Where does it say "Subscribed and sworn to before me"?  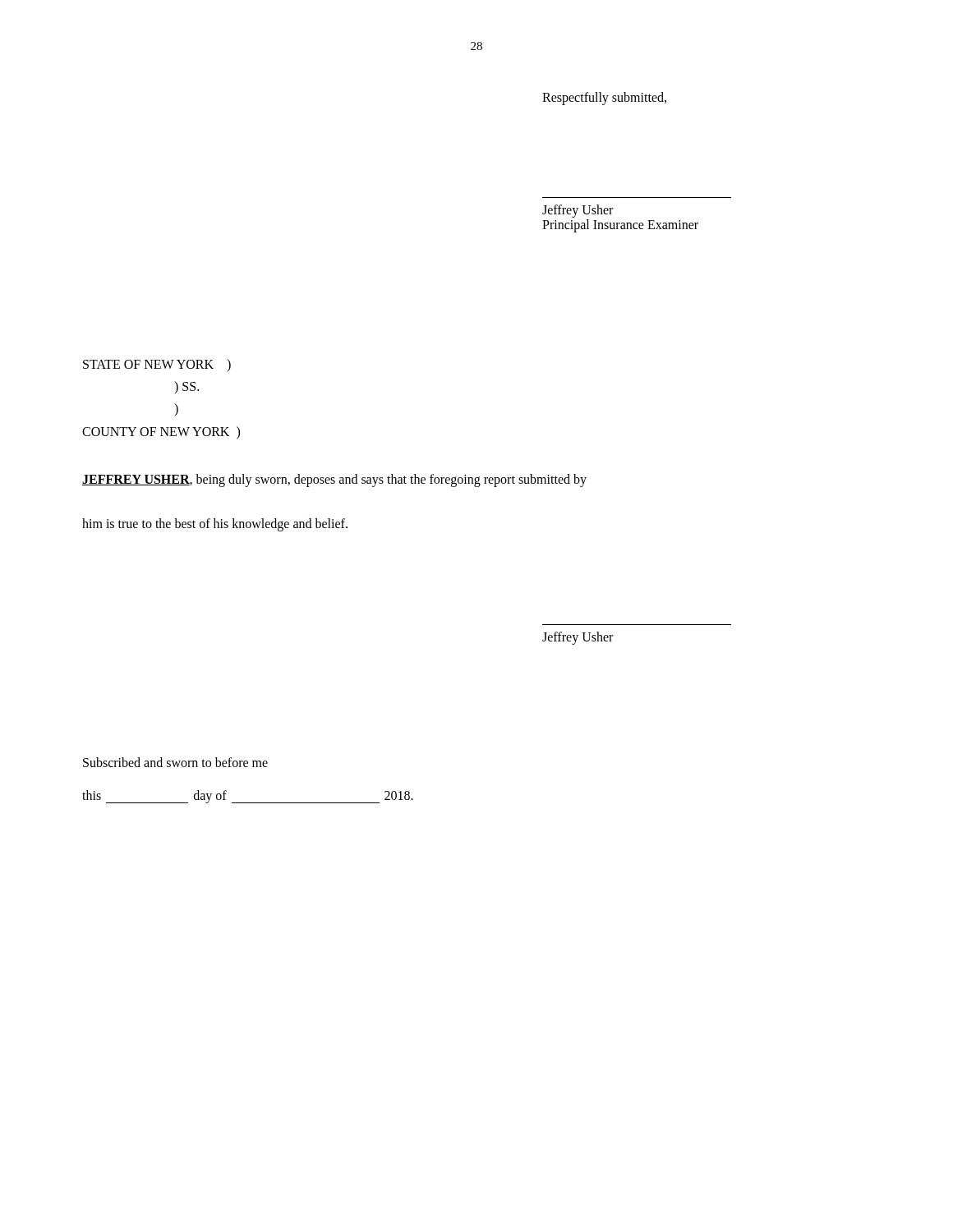pos(175,763)
